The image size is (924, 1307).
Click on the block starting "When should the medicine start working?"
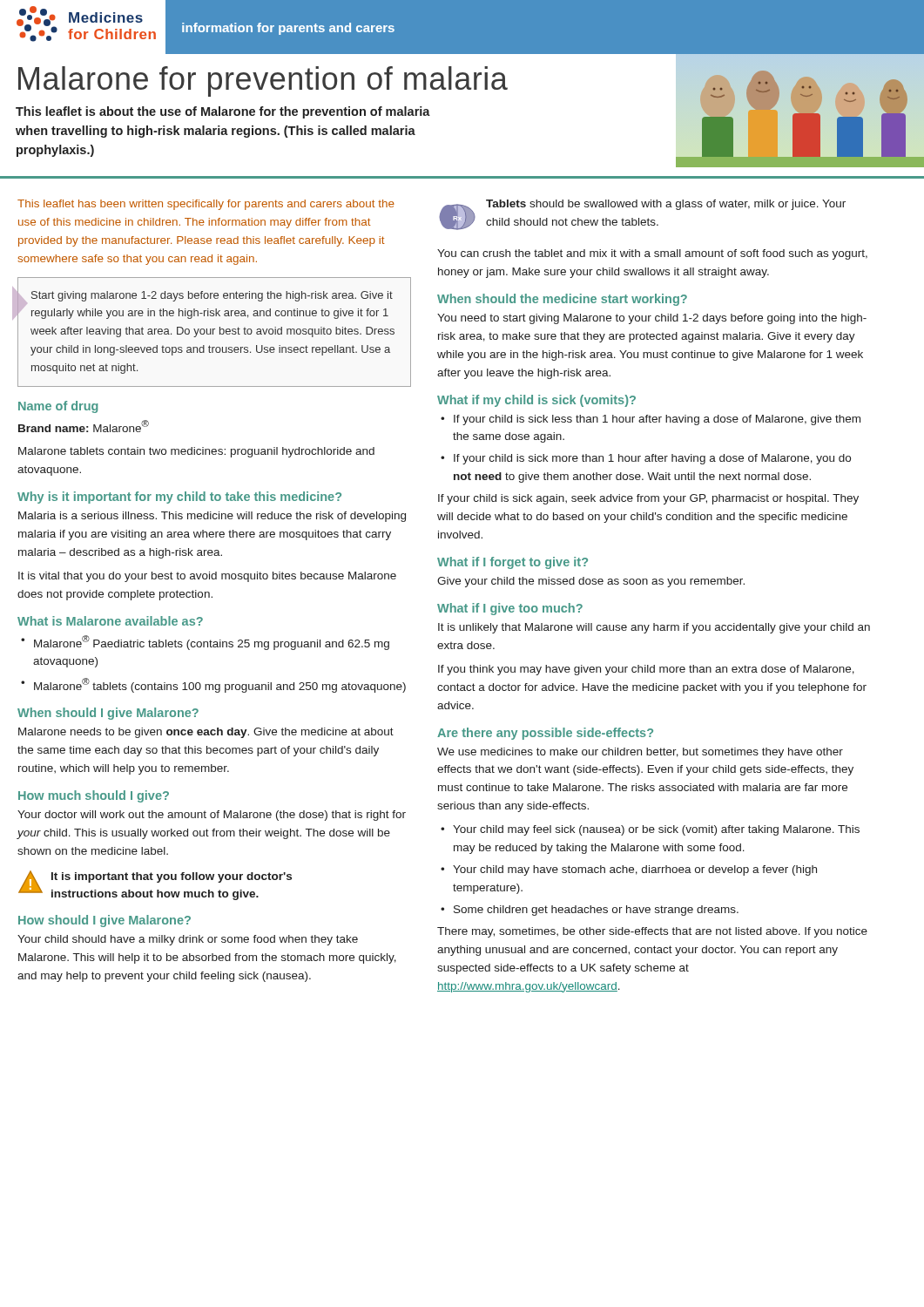[562, 299]
